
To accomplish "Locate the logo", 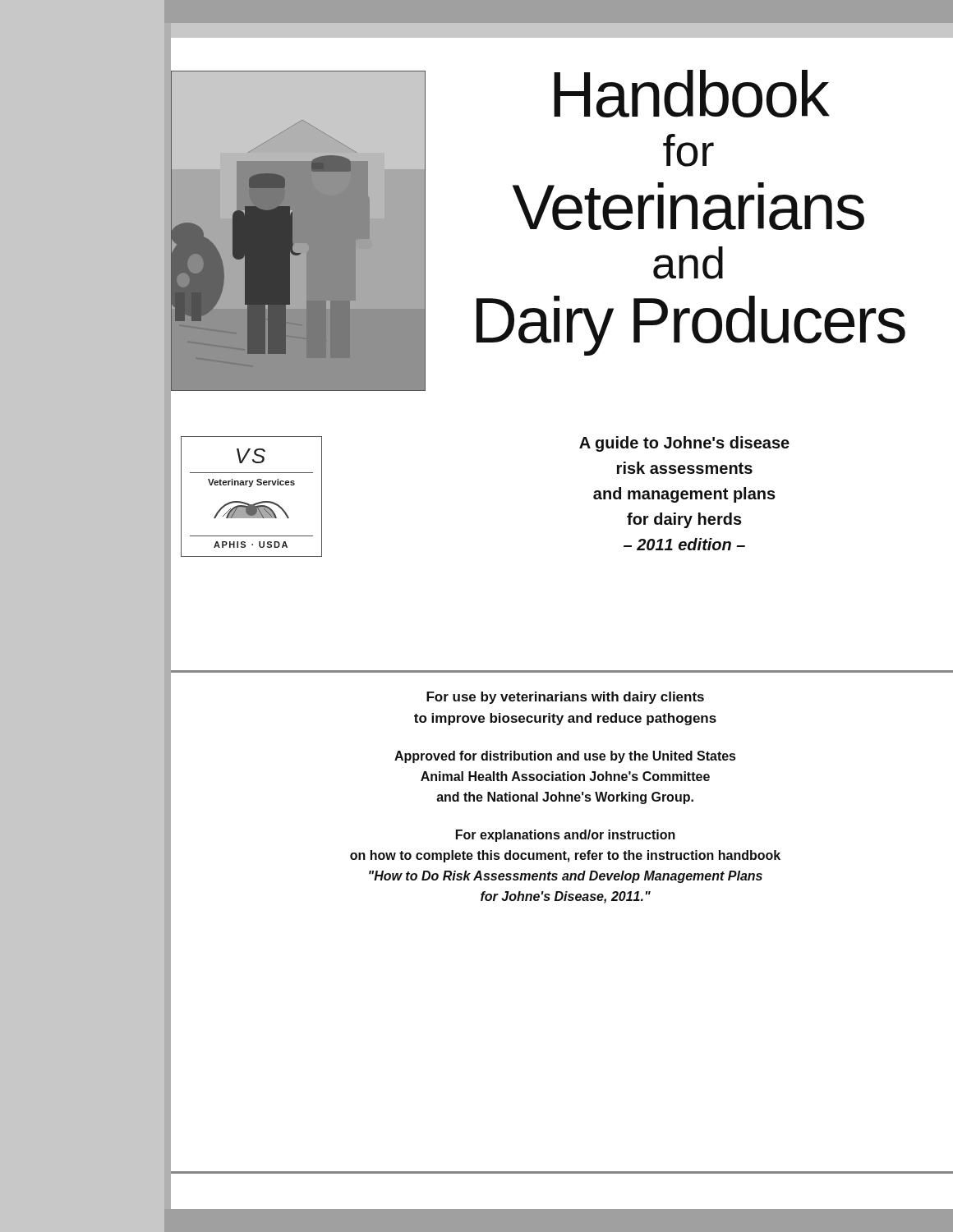I will pos(253,496).
